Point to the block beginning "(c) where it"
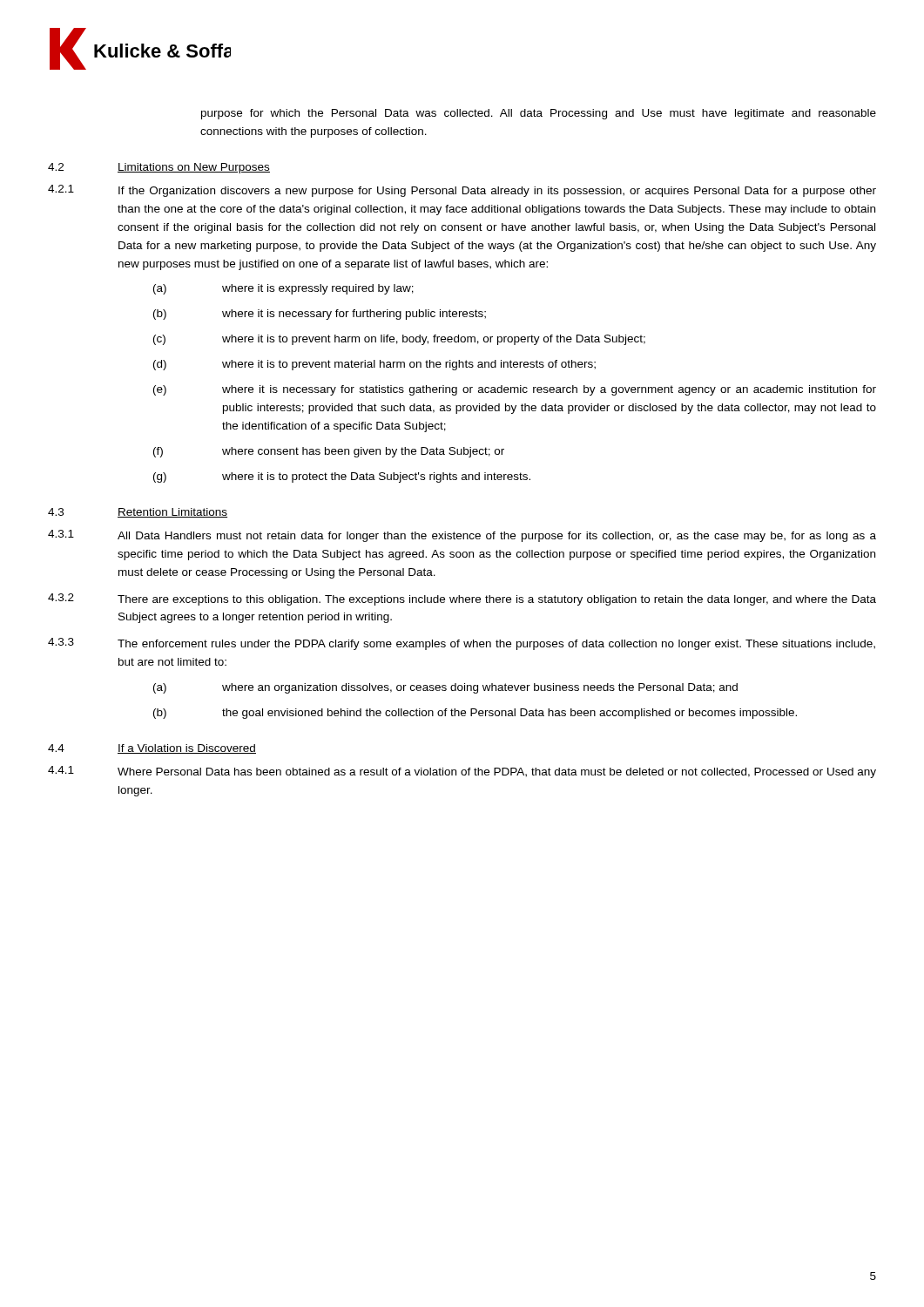The image size is (924, 1307). [x=497, y=340]
